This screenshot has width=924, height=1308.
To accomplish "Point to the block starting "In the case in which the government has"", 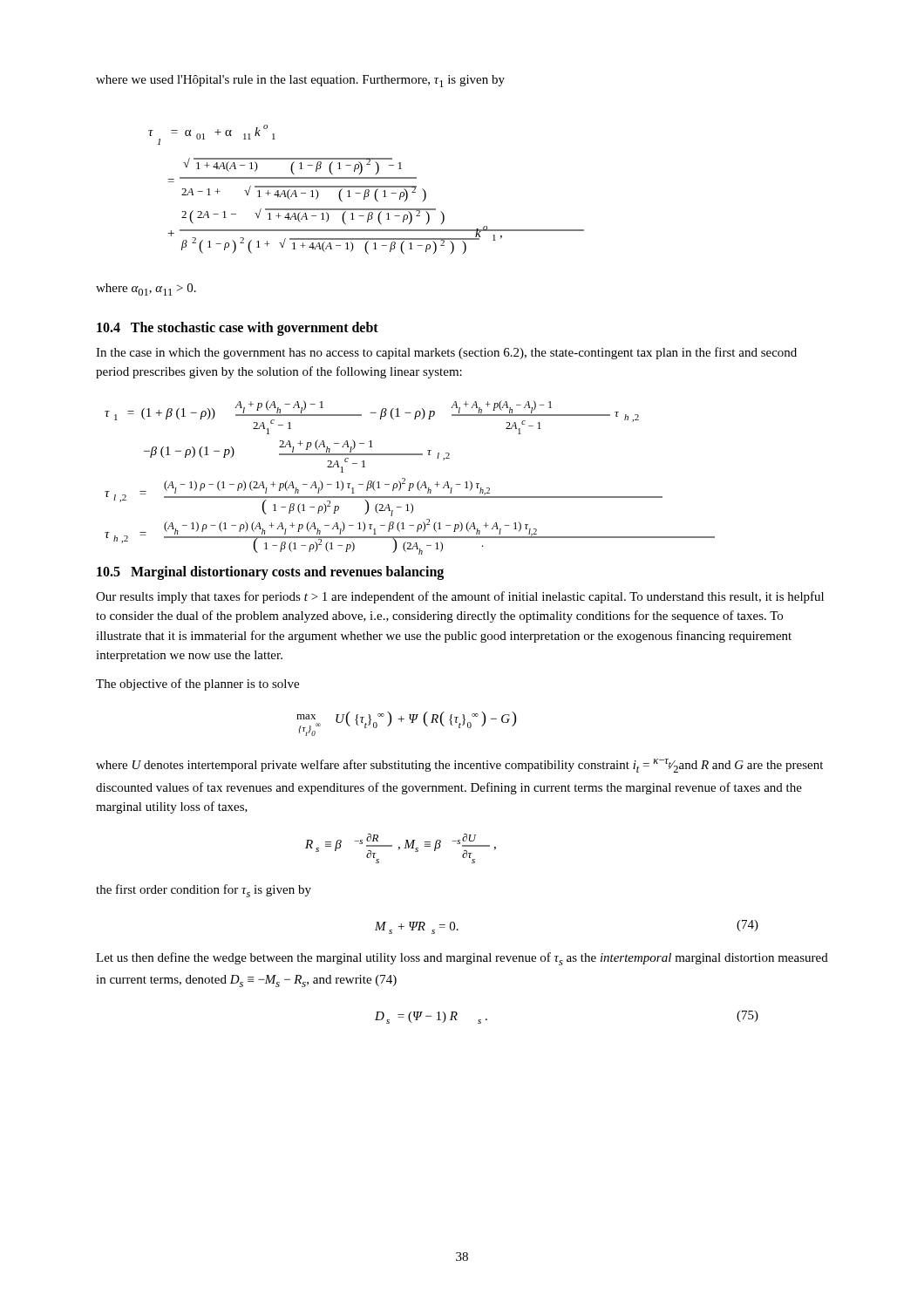I will click(x=446, y=362).
